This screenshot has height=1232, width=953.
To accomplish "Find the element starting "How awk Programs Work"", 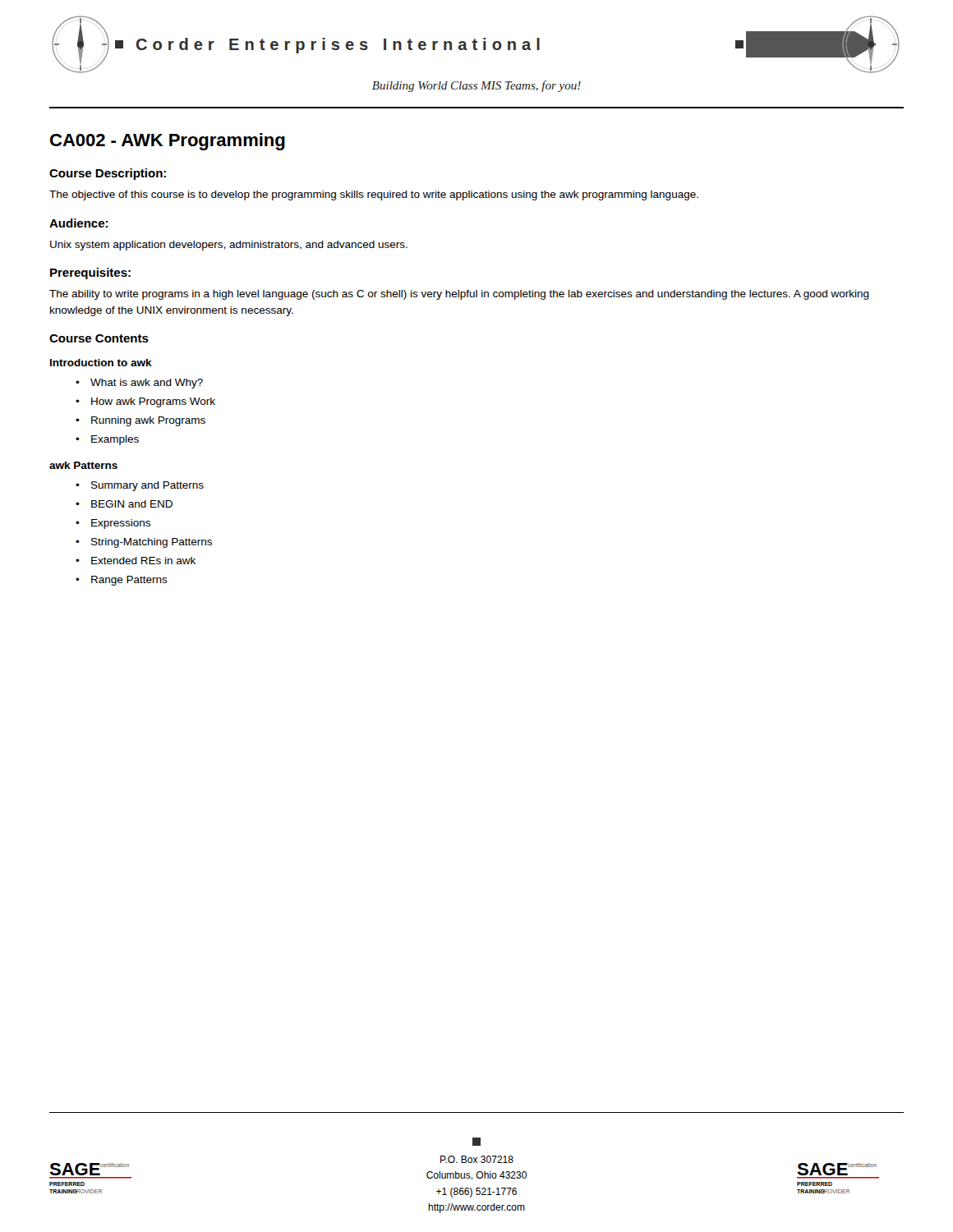I will click(x=153, y=401).
